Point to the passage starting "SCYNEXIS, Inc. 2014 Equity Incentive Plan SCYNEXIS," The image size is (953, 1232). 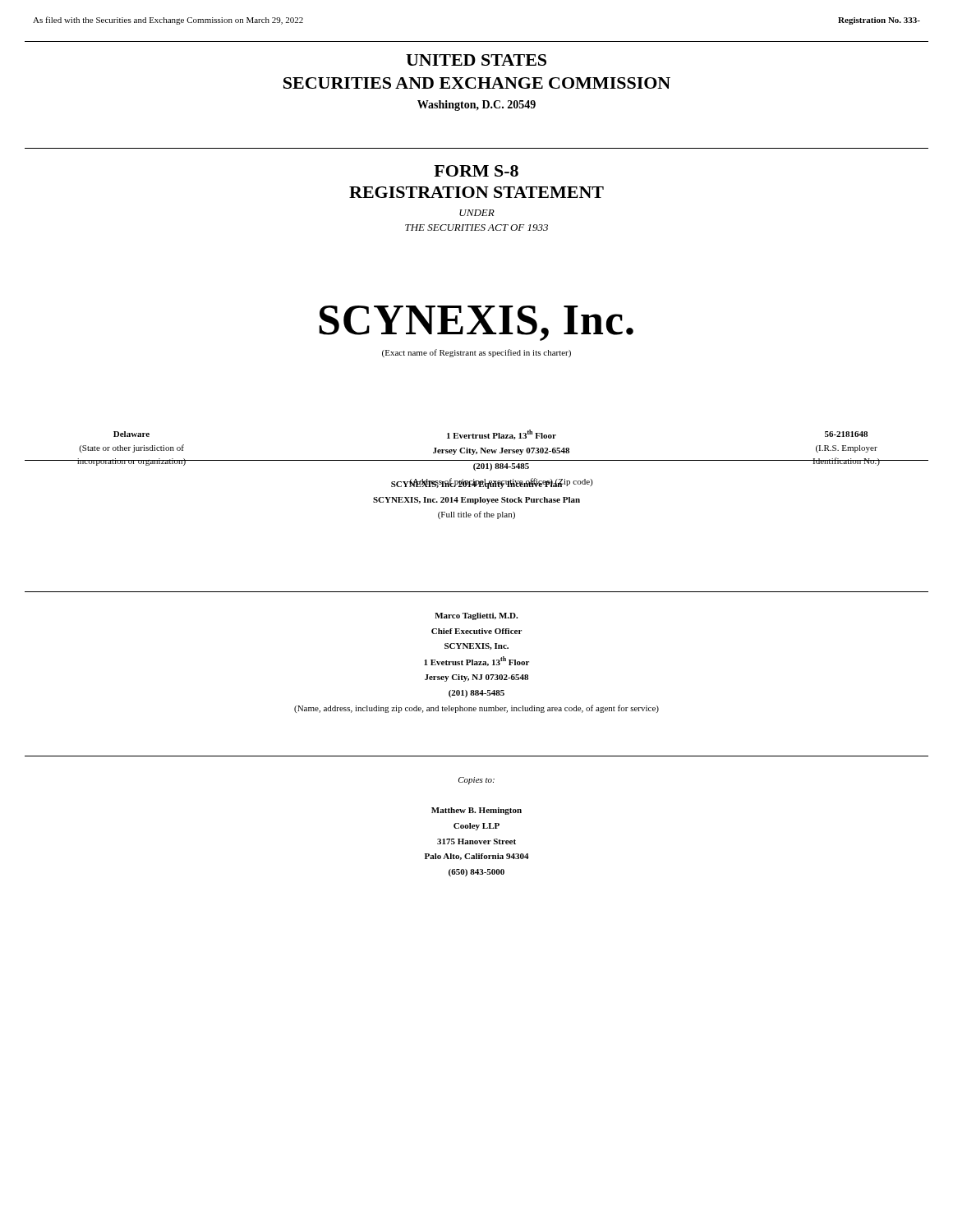476,499
